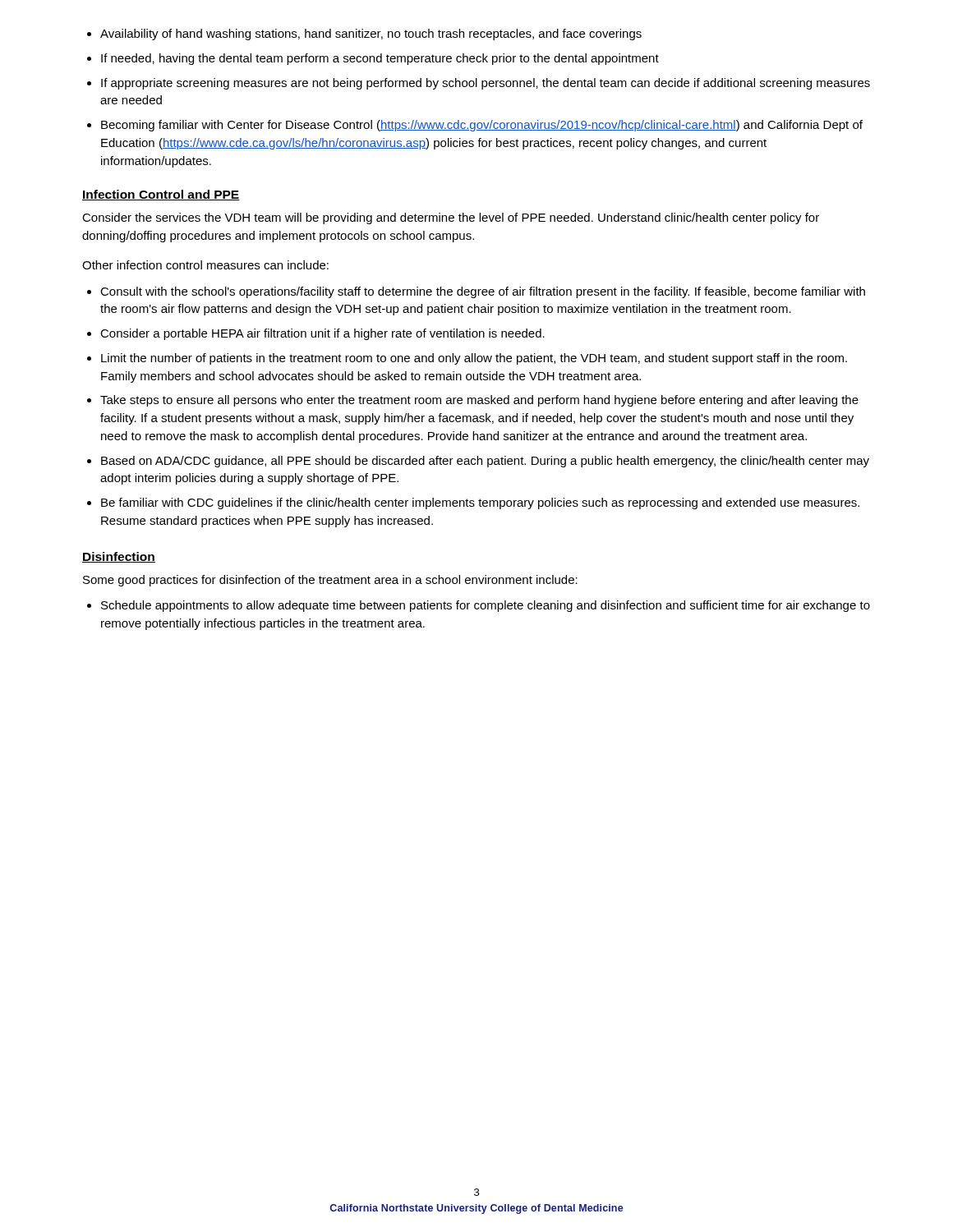Find the passage starting "Limit the number of patients"
Screen dimensions: 1232x953
(x=474, y=366)
